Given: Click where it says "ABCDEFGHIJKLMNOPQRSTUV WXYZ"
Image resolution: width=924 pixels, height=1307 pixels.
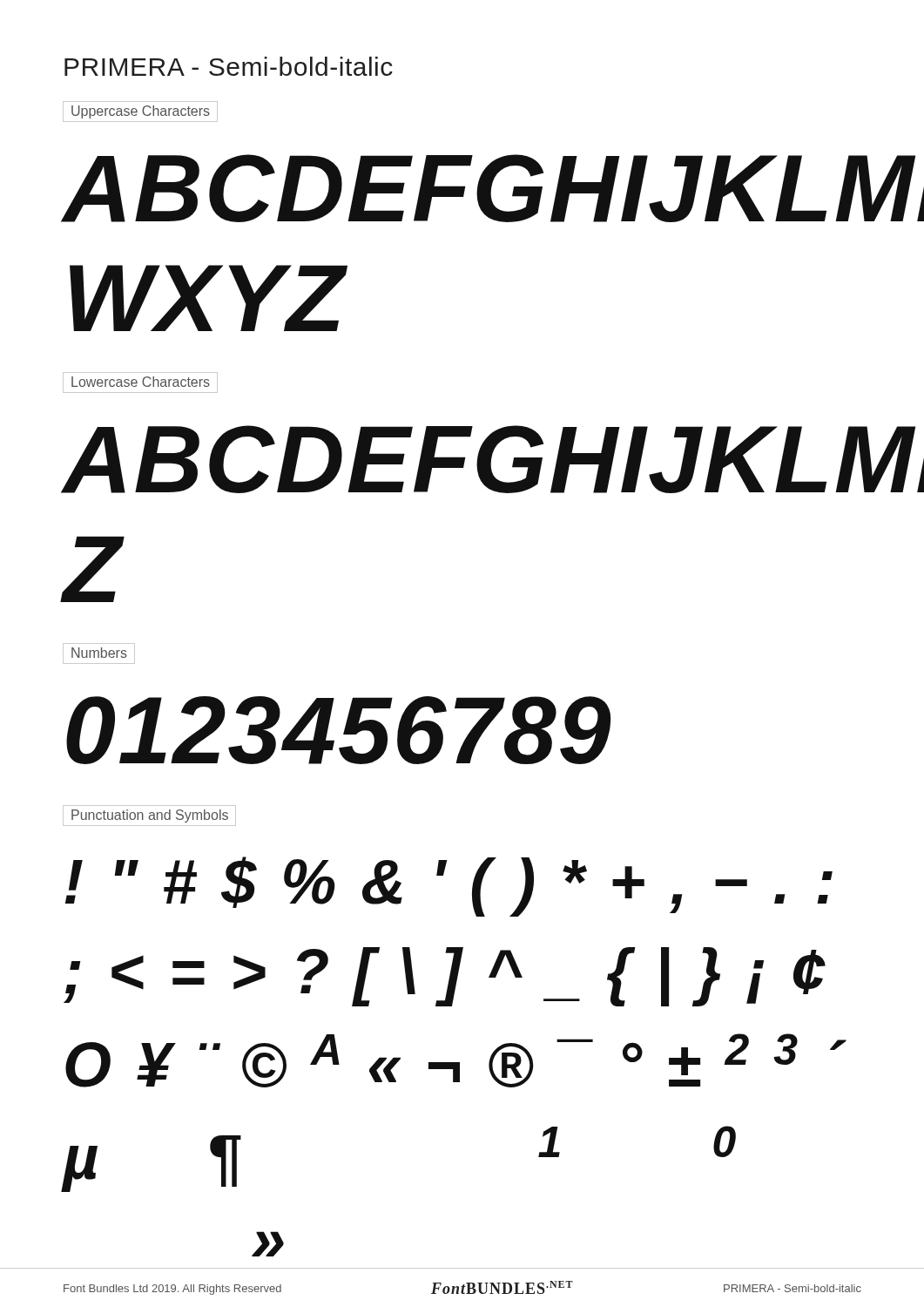Looking at the screenshot, I should click(x=462, y=243).
